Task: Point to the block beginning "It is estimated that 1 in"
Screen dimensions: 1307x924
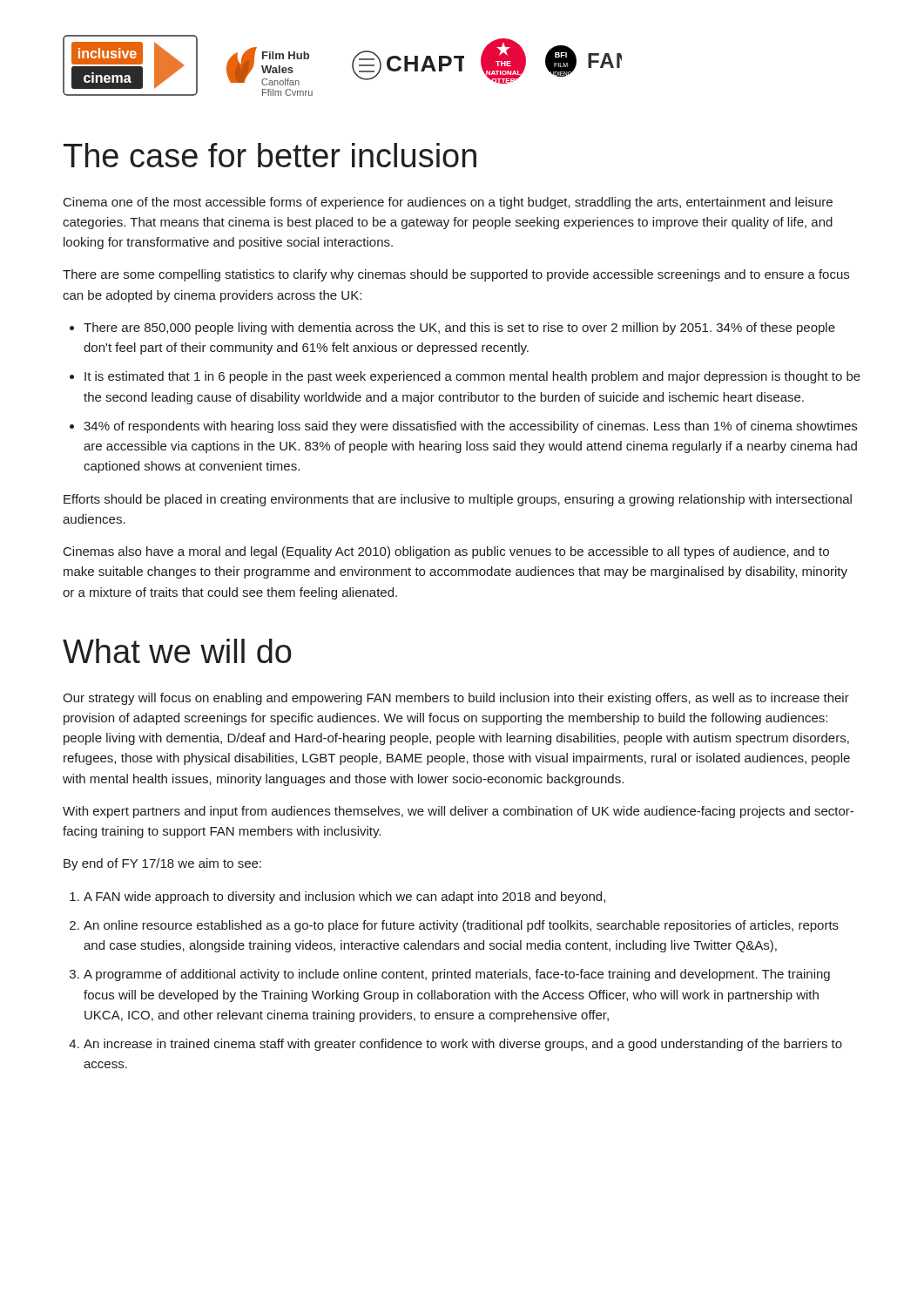Action: click(x=472, y=386)
